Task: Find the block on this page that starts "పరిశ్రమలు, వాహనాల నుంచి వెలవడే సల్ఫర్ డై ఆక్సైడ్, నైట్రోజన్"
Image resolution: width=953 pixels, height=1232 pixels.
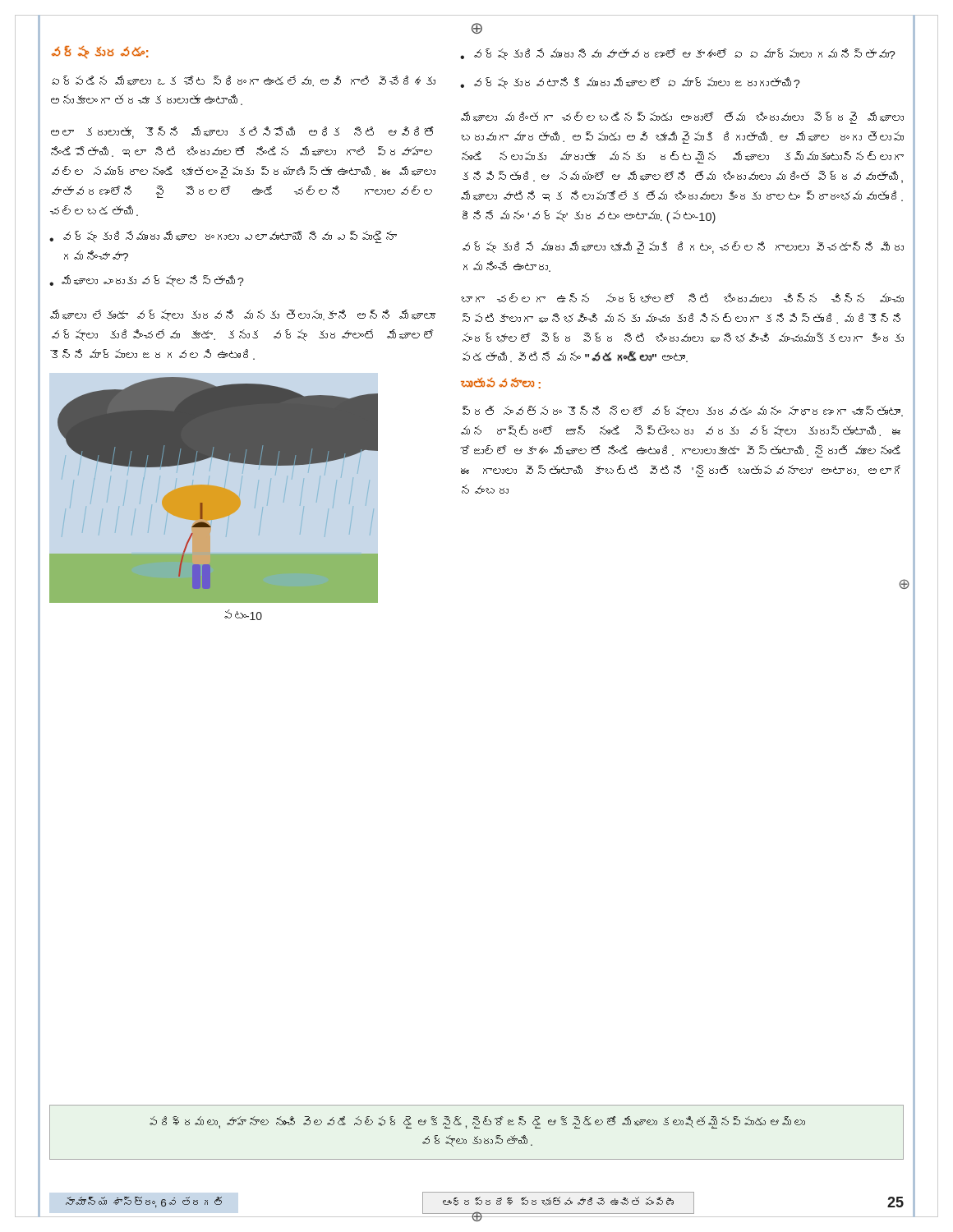Action: point(476,1132)
